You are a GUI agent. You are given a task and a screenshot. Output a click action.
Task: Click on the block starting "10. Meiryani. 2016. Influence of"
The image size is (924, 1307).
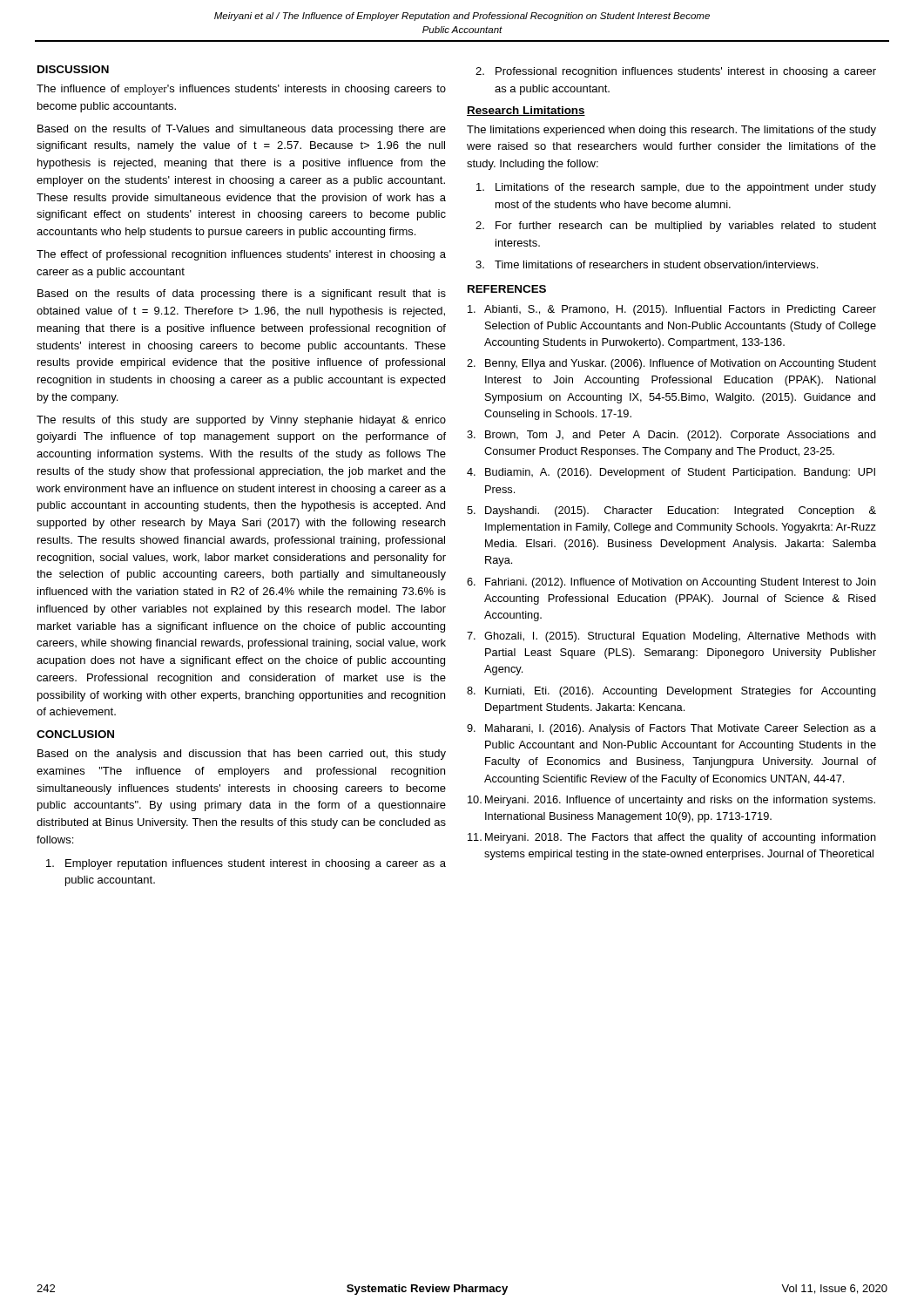[671, 808]
